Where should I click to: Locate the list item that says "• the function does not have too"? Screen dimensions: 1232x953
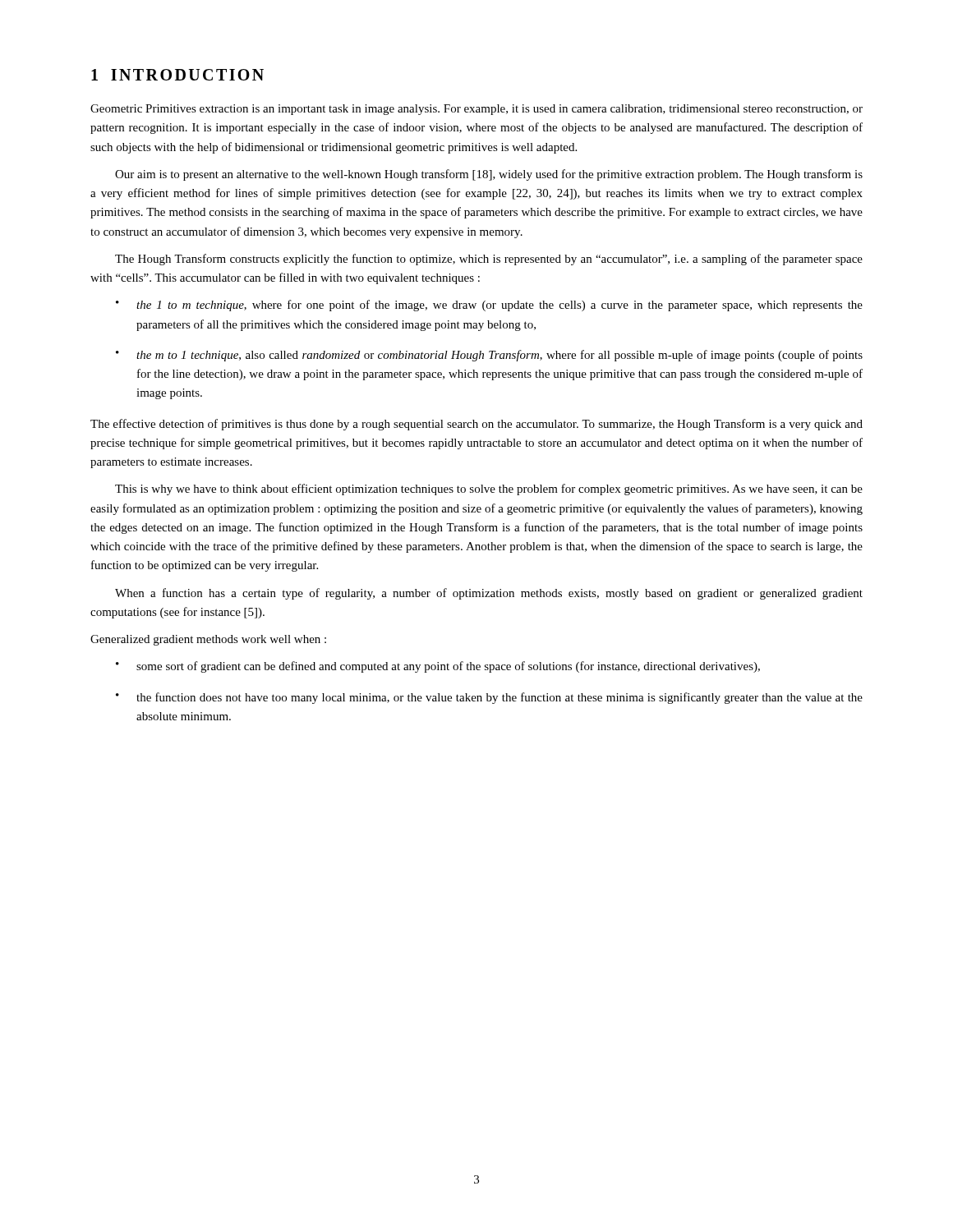click(x=489, y=707)
